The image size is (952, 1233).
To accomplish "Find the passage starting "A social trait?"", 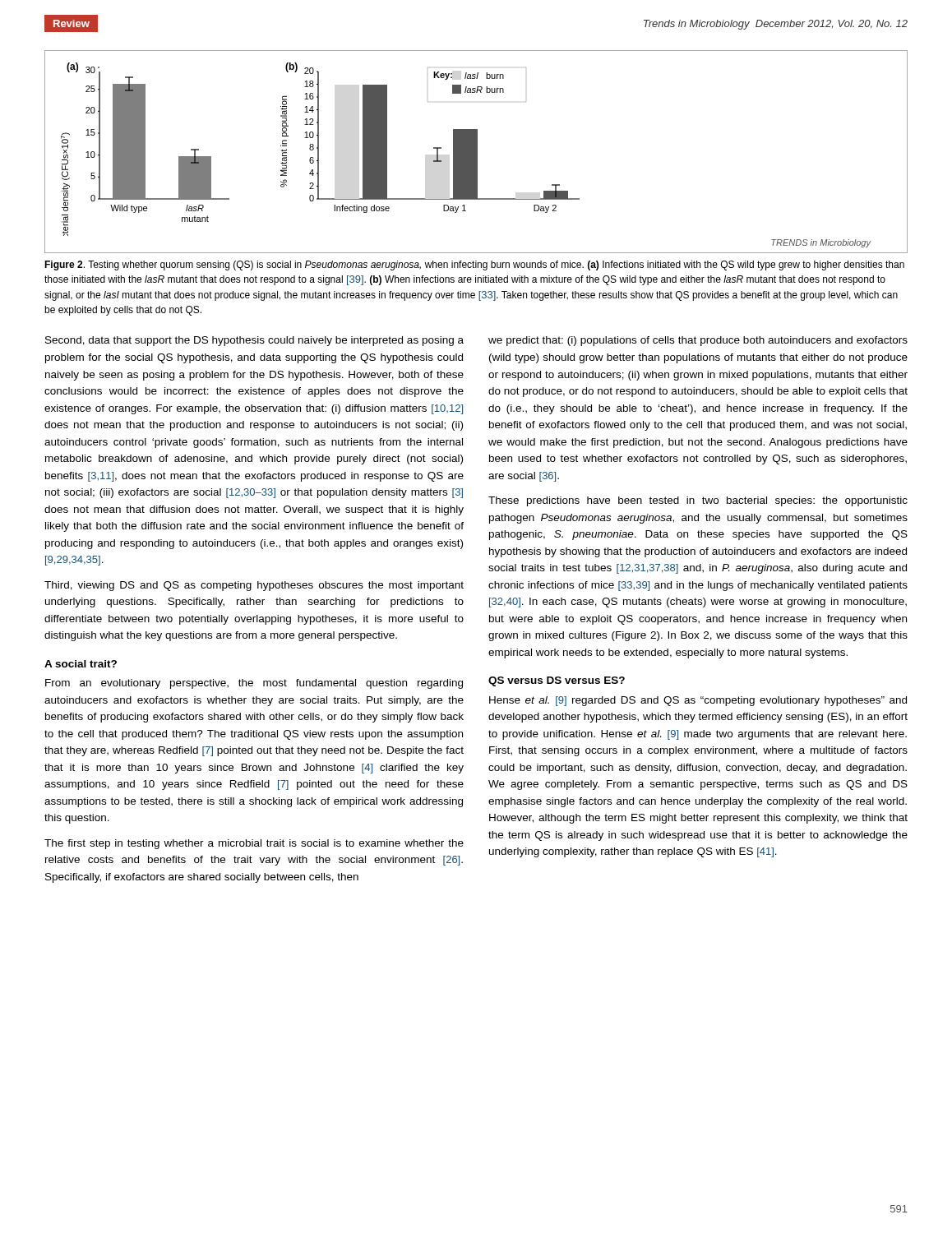I will [81, 664].
